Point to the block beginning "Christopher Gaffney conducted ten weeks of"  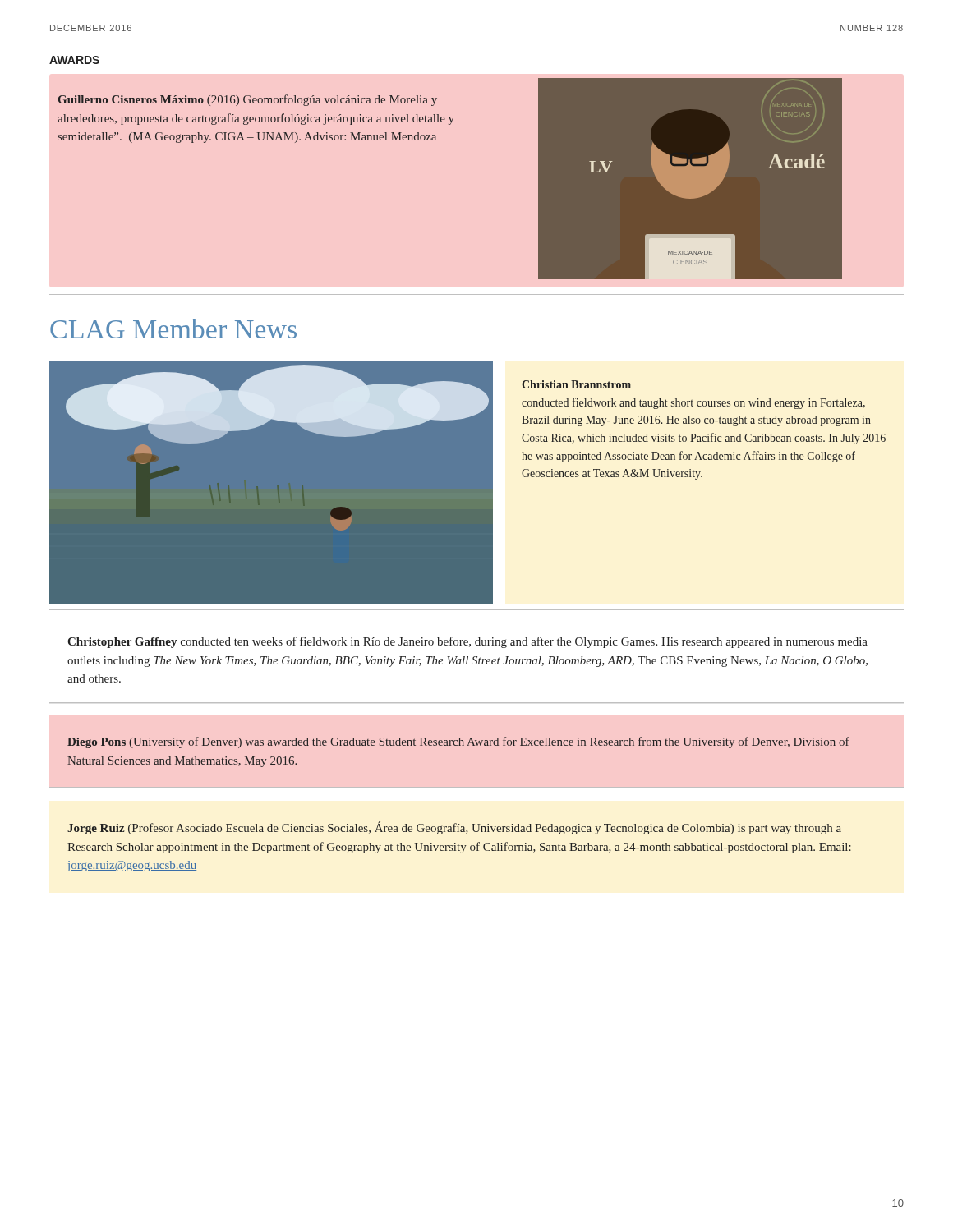click(476, 660)
